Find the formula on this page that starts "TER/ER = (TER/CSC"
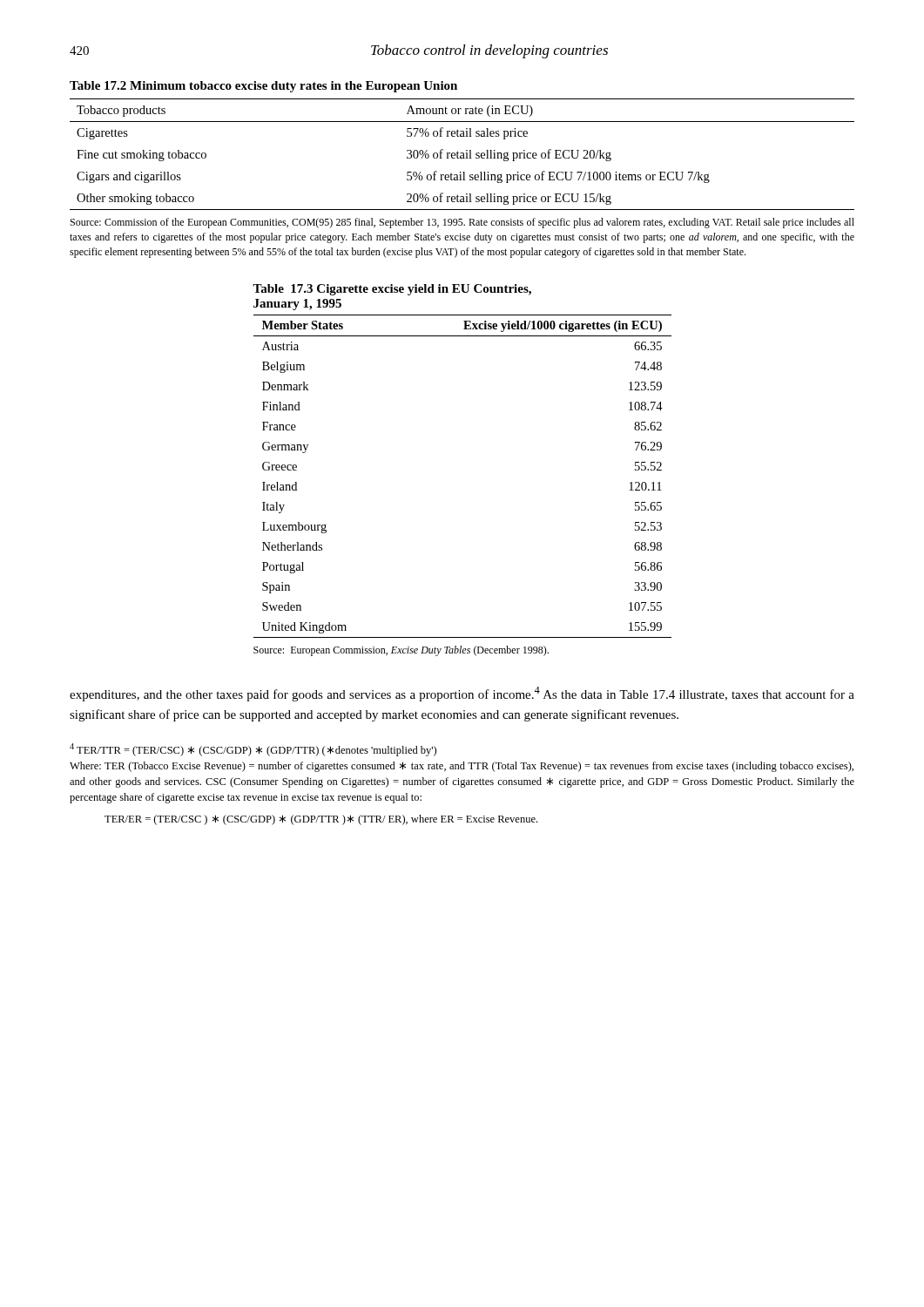This screenshot has height=1307, width=924. point(321,819)
